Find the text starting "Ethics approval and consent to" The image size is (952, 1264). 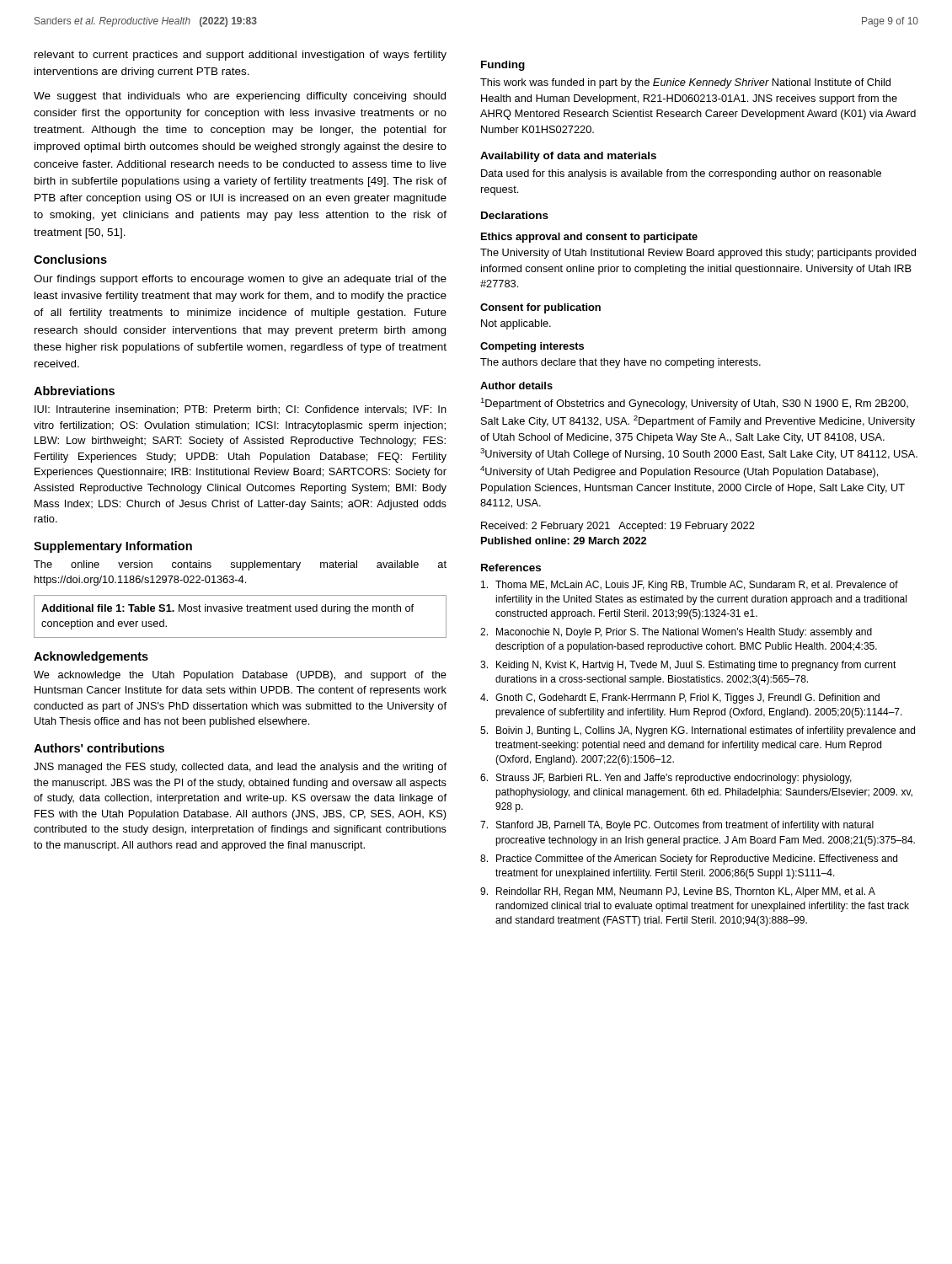click(589, 237)
